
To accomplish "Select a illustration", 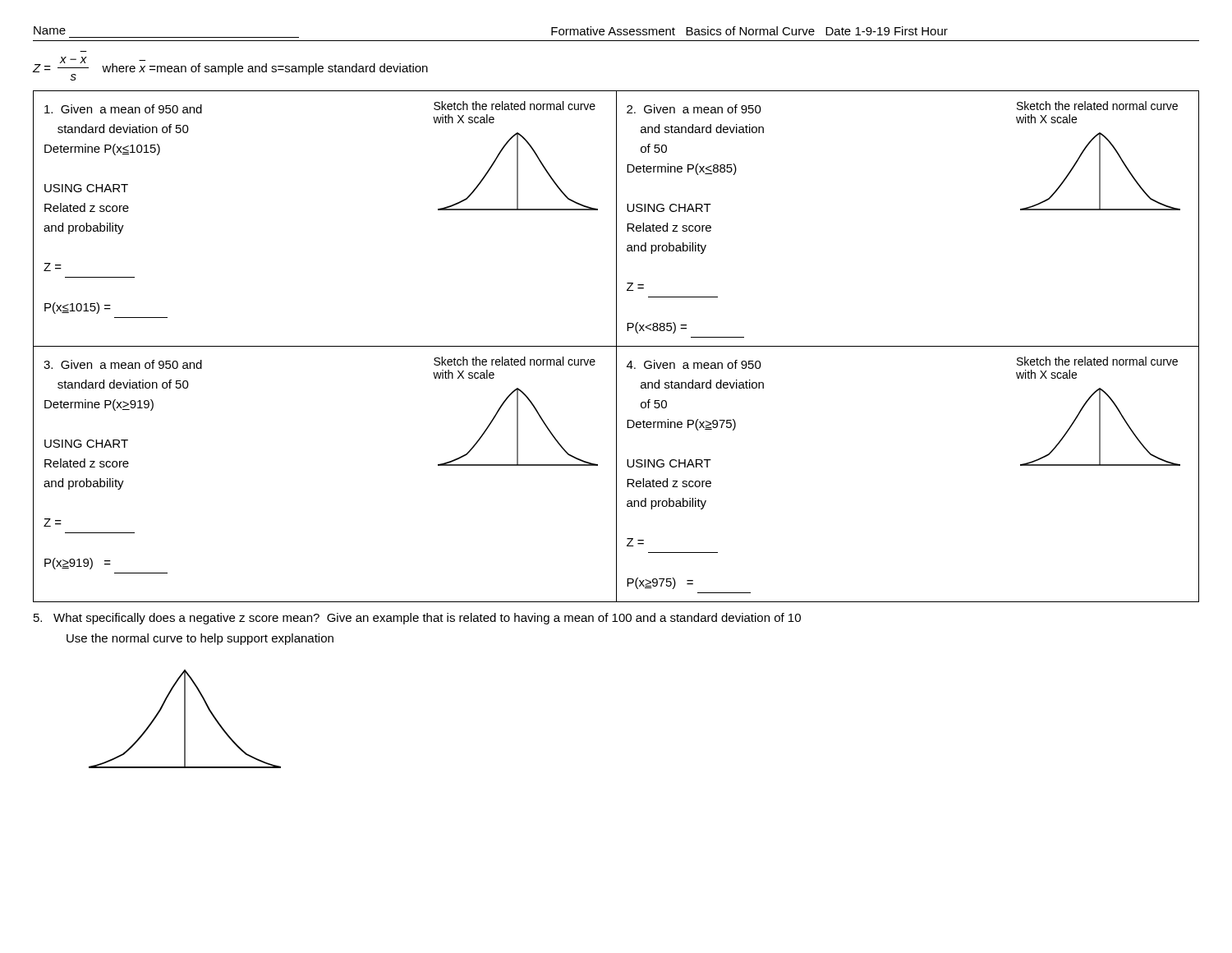I will (185, 721).
